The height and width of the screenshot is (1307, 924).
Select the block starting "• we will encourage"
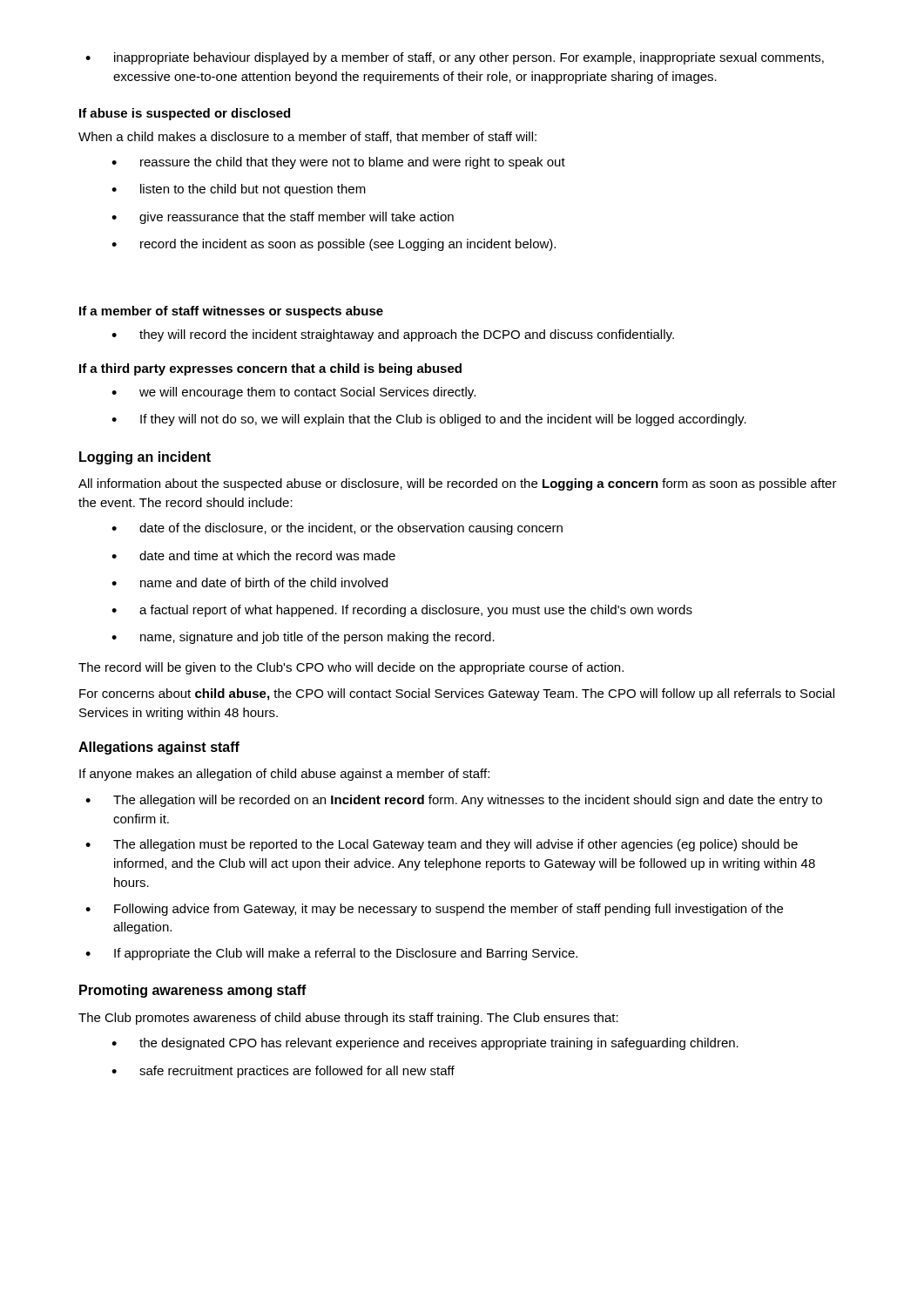point(479,394)
